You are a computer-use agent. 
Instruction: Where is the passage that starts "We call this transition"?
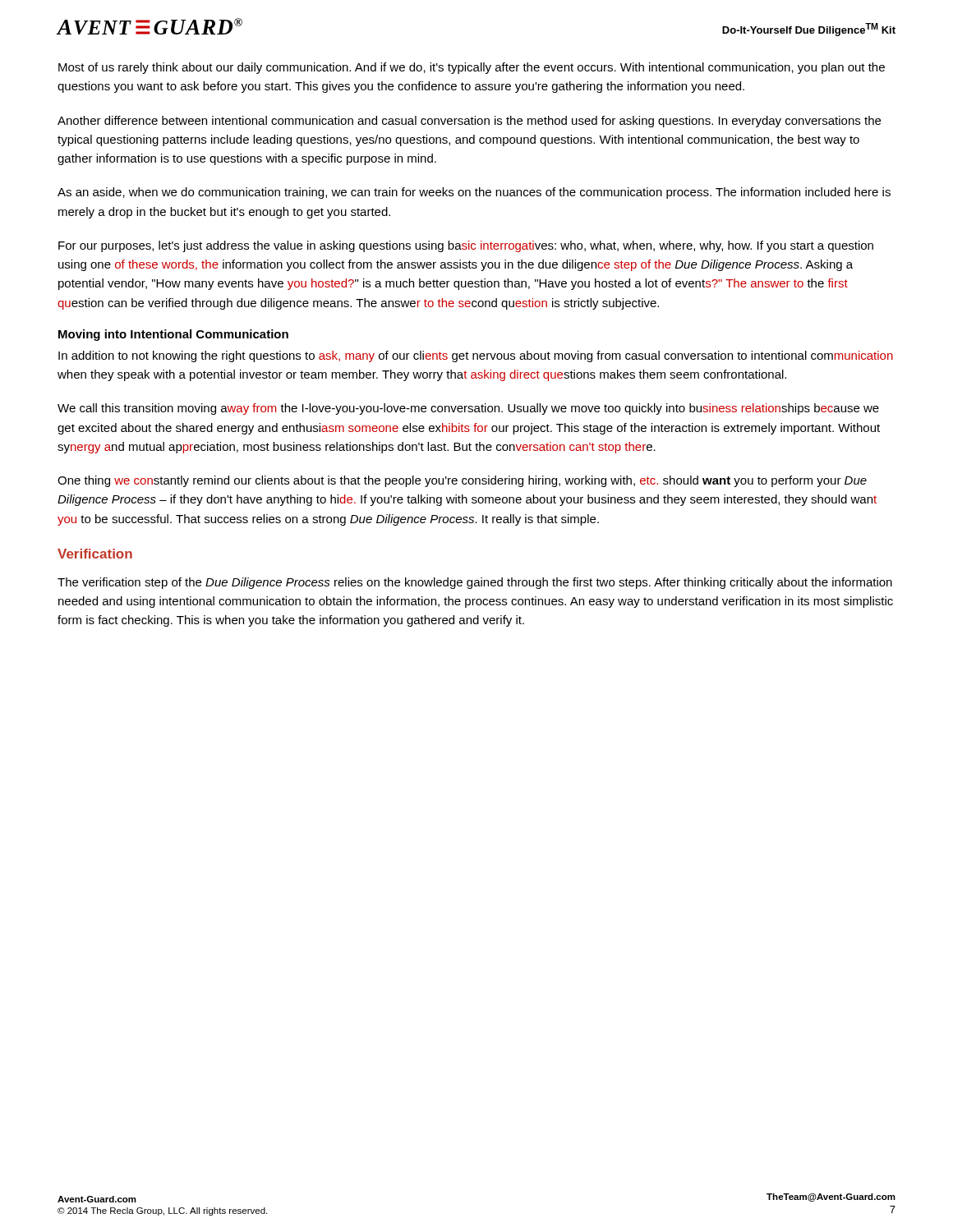(469, 427)
